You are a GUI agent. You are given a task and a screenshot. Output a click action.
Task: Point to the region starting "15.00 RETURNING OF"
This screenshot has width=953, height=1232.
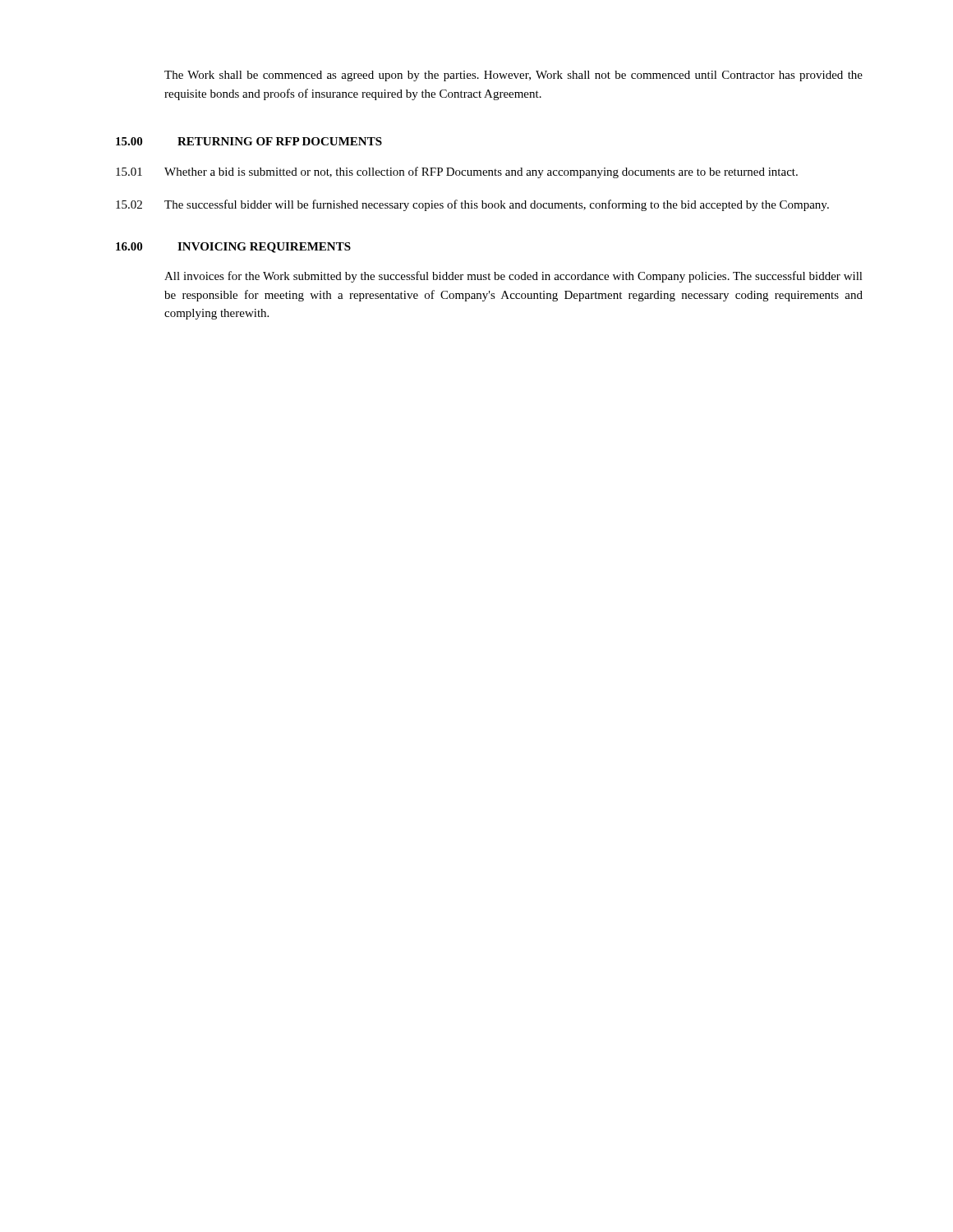(249, 141)
